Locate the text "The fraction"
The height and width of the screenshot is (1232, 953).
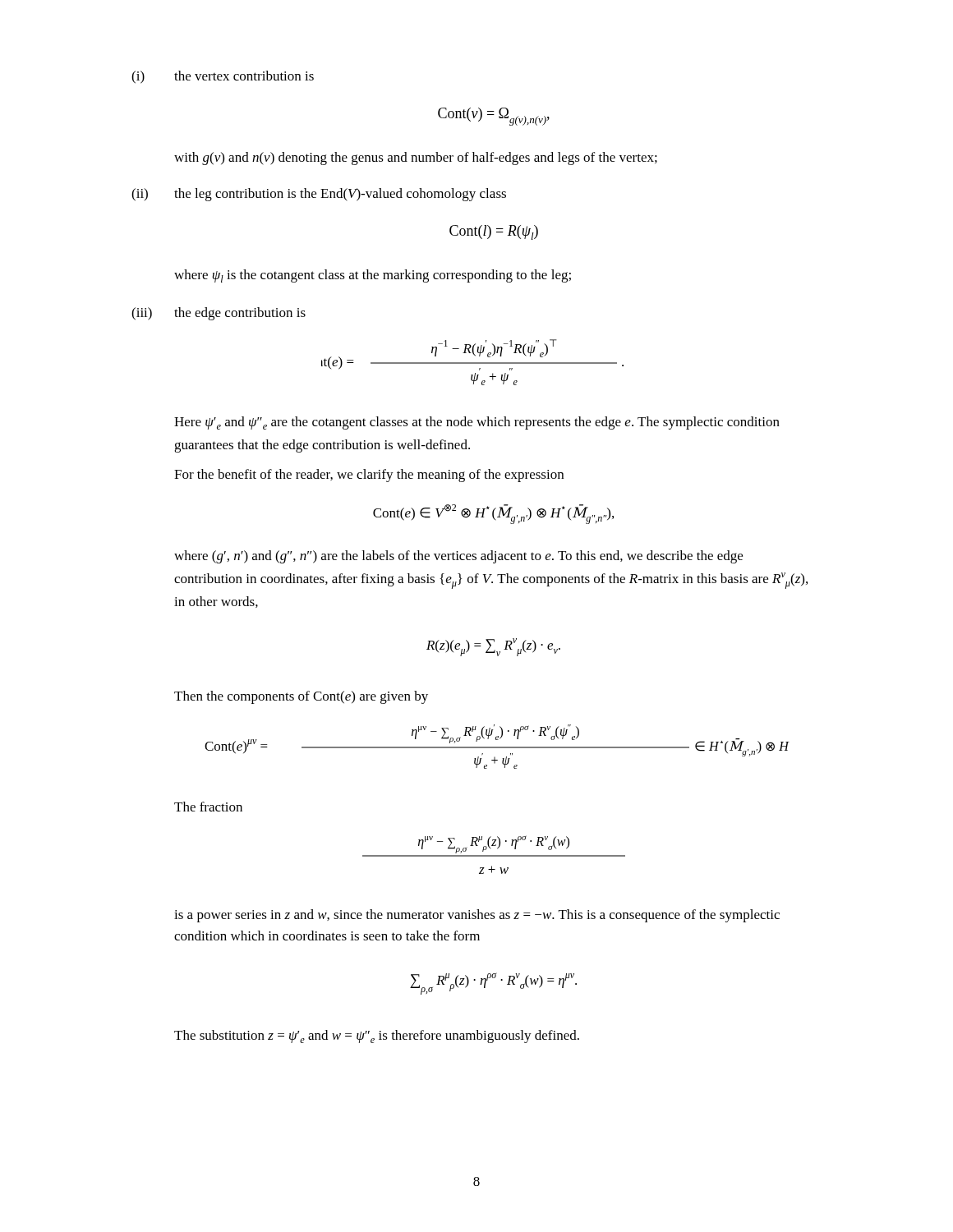point(209,807)
